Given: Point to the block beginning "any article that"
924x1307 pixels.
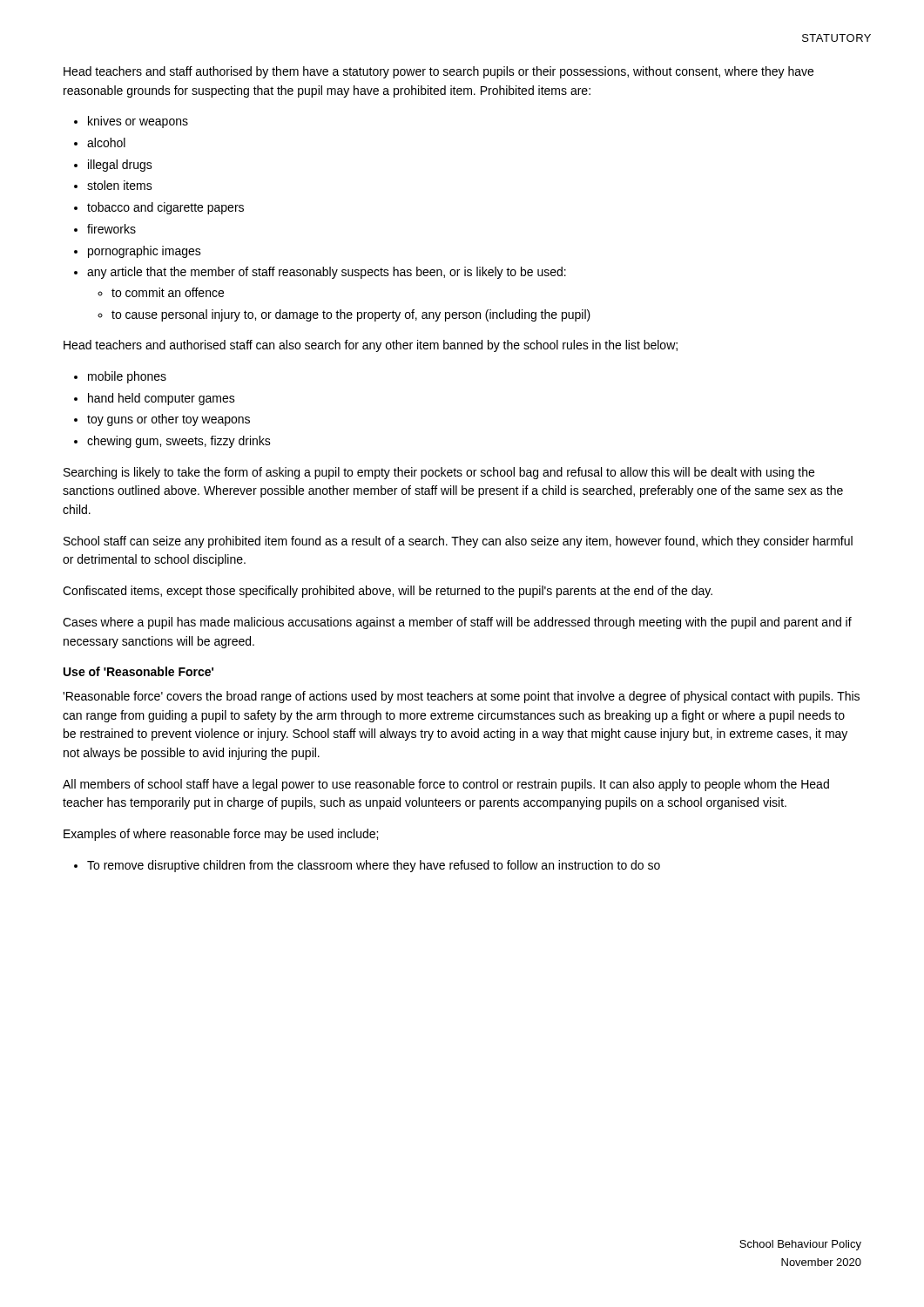Looking at the screenshot, I should [327, 273].
